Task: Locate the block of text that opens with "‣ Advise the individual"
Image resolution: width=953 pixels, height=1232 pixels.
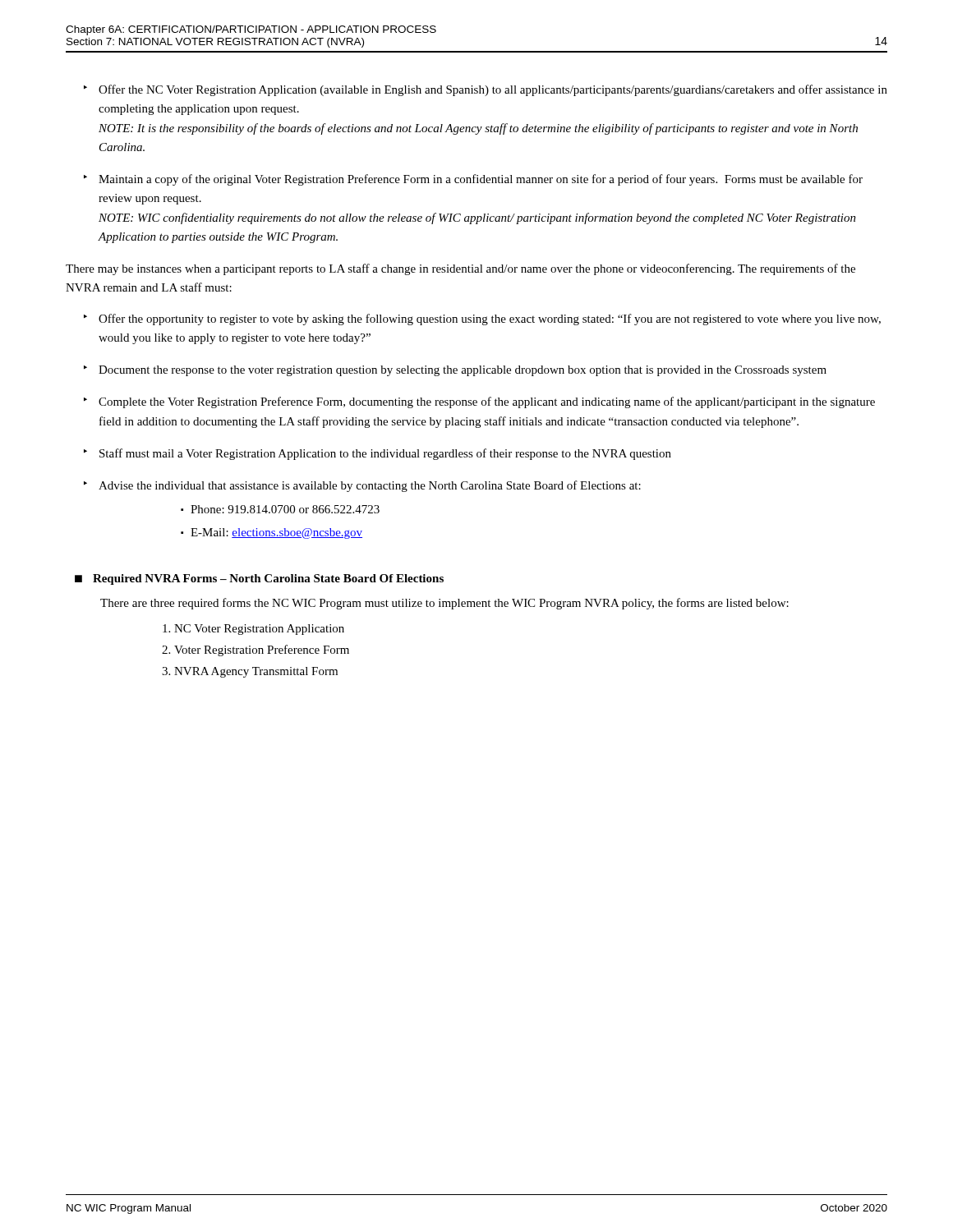Action: click(362, 486)
